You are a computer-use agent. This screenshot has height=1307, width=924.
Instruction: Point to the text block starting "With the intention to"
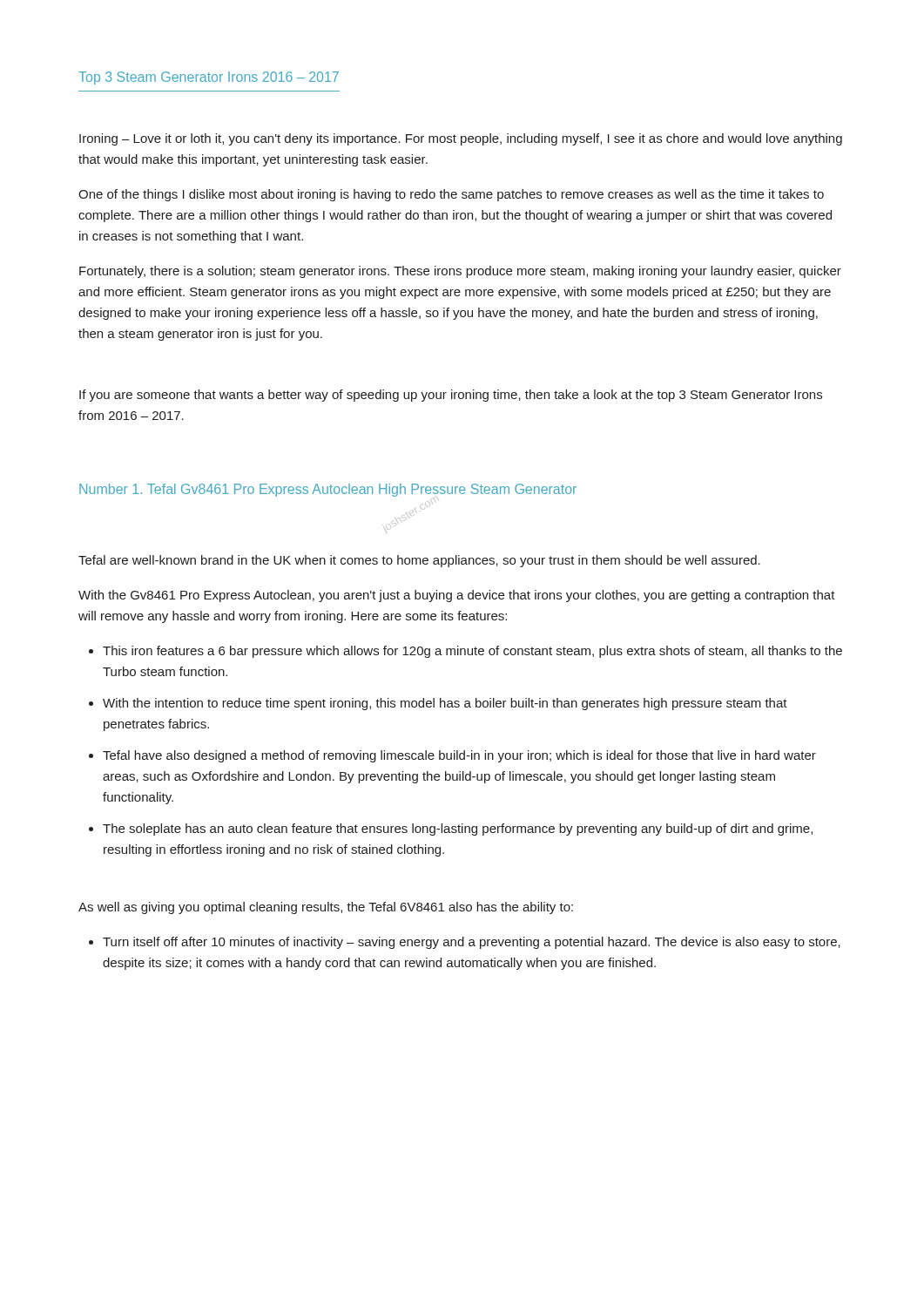[445, 713]
